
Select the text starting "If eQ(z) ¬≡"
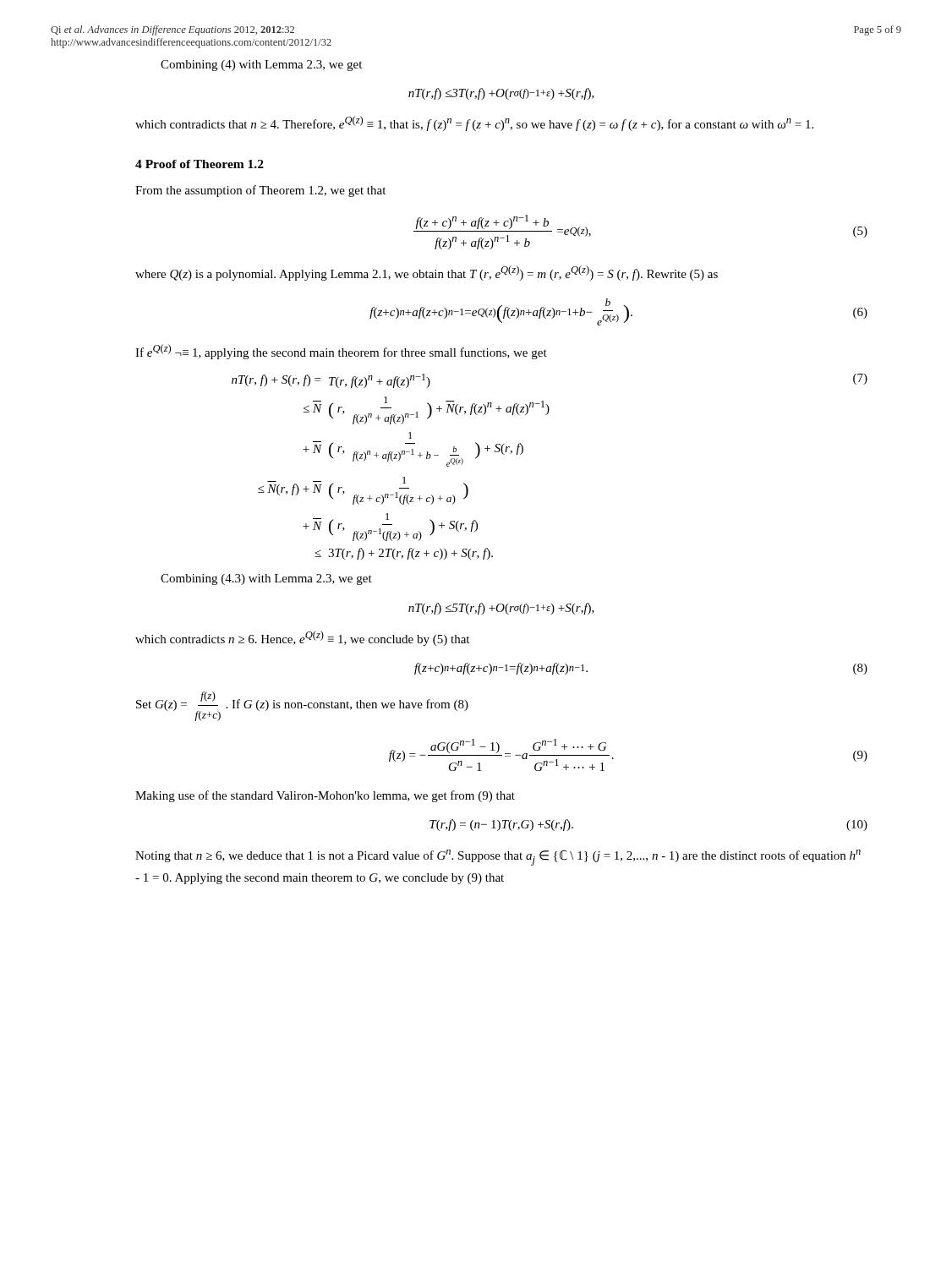coord(501,351)
